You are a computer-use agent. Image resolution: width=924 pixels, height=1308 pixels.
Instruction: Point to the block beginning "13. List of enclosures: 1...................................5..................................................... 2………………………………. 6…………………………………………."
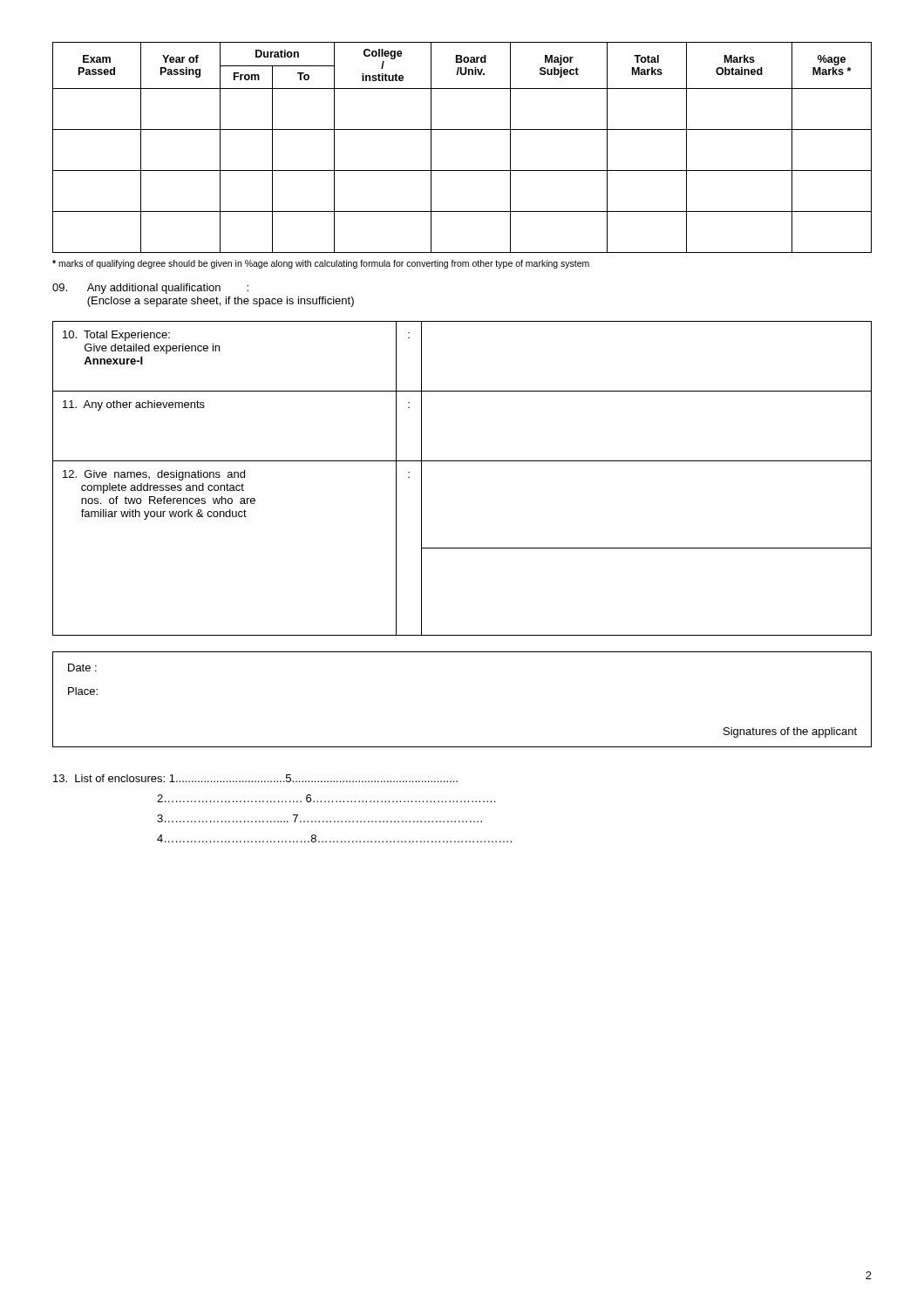[x=462, y=808]
